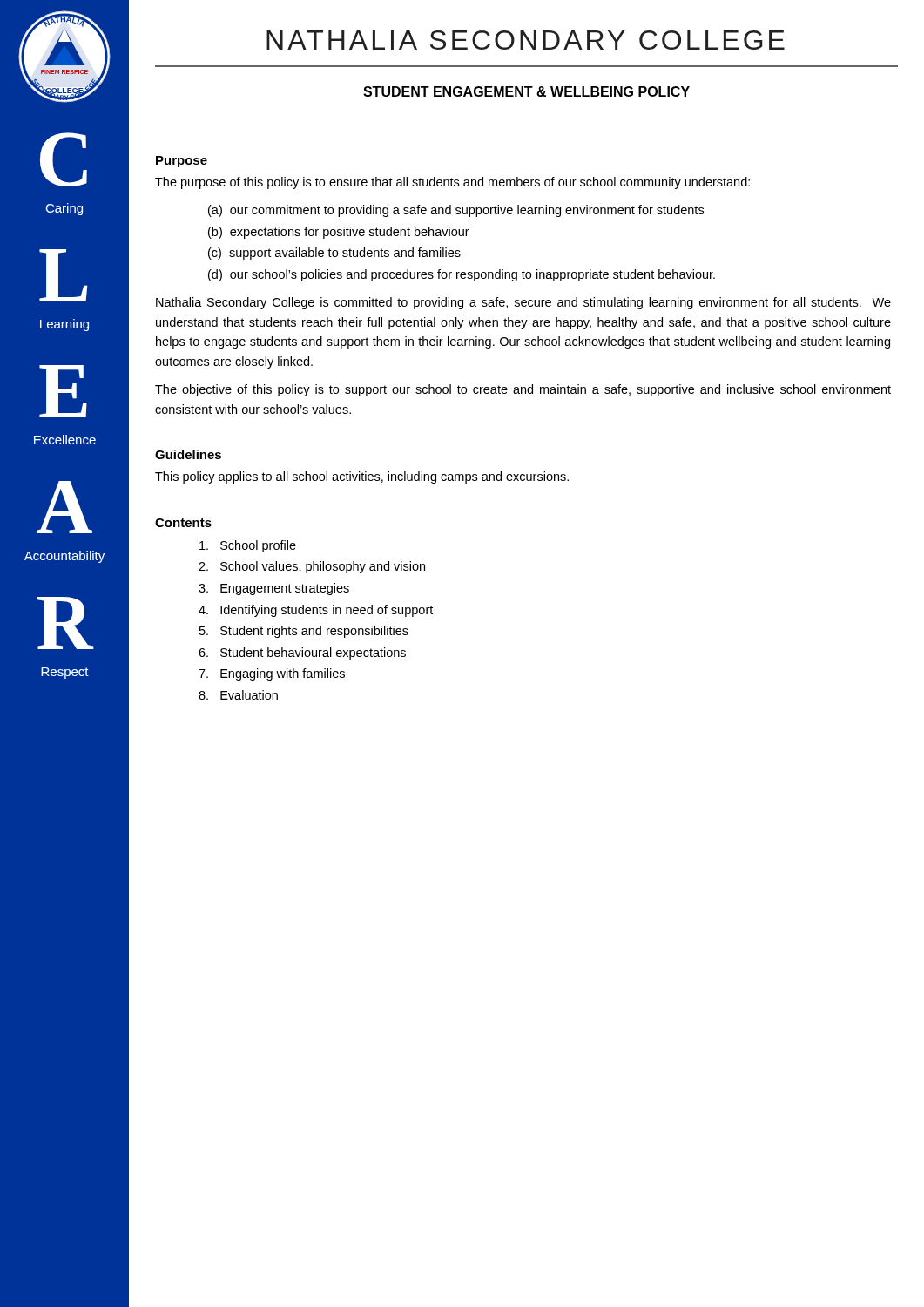This screenshot has width=924, height=1307.
Task: Click on the text block that says "Nathalia Secondary College"
Action: (x=523, y=332)
